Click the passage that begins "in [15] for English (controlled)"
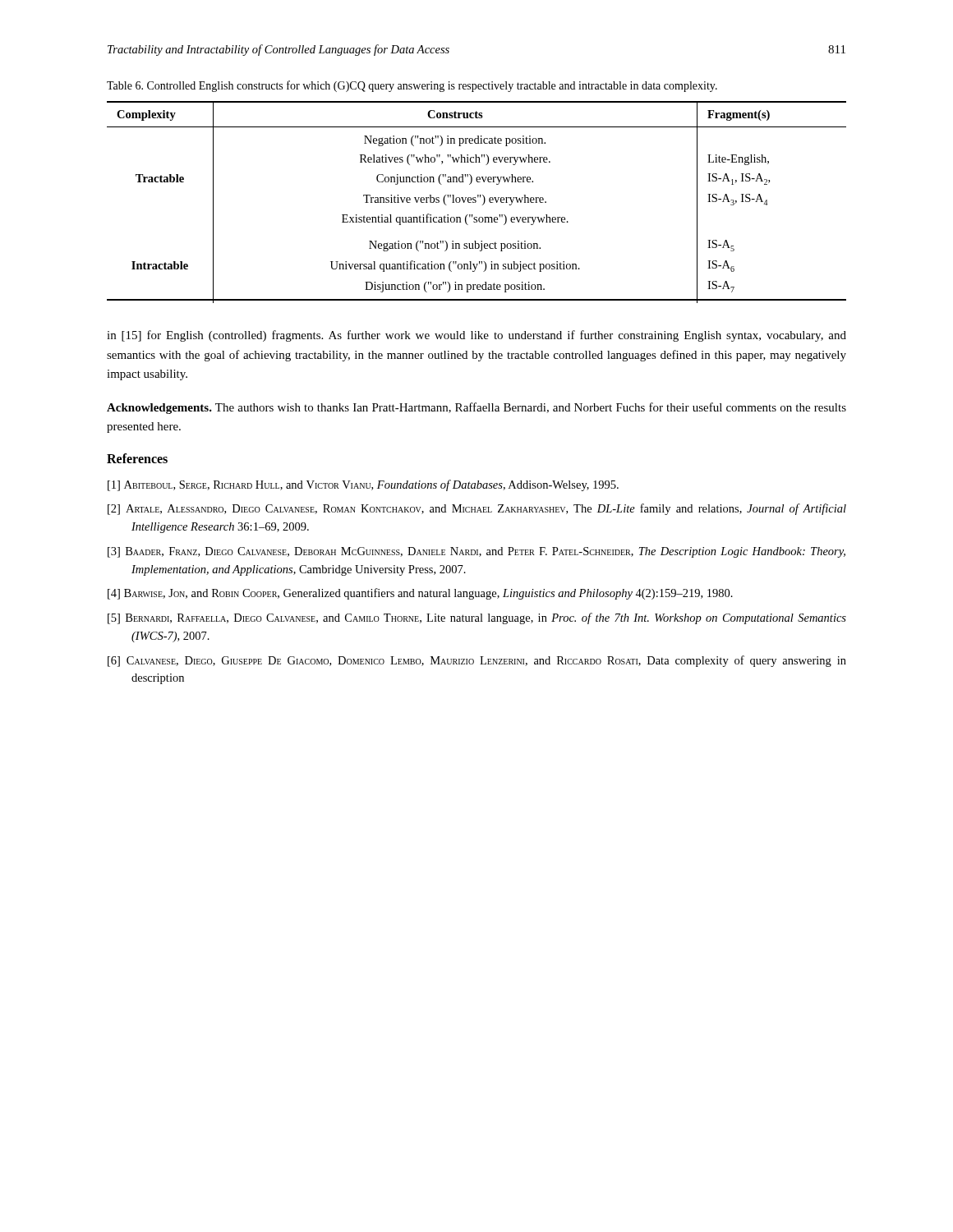The height and width of the screenshot is (1232, 953). click(476, 355)
